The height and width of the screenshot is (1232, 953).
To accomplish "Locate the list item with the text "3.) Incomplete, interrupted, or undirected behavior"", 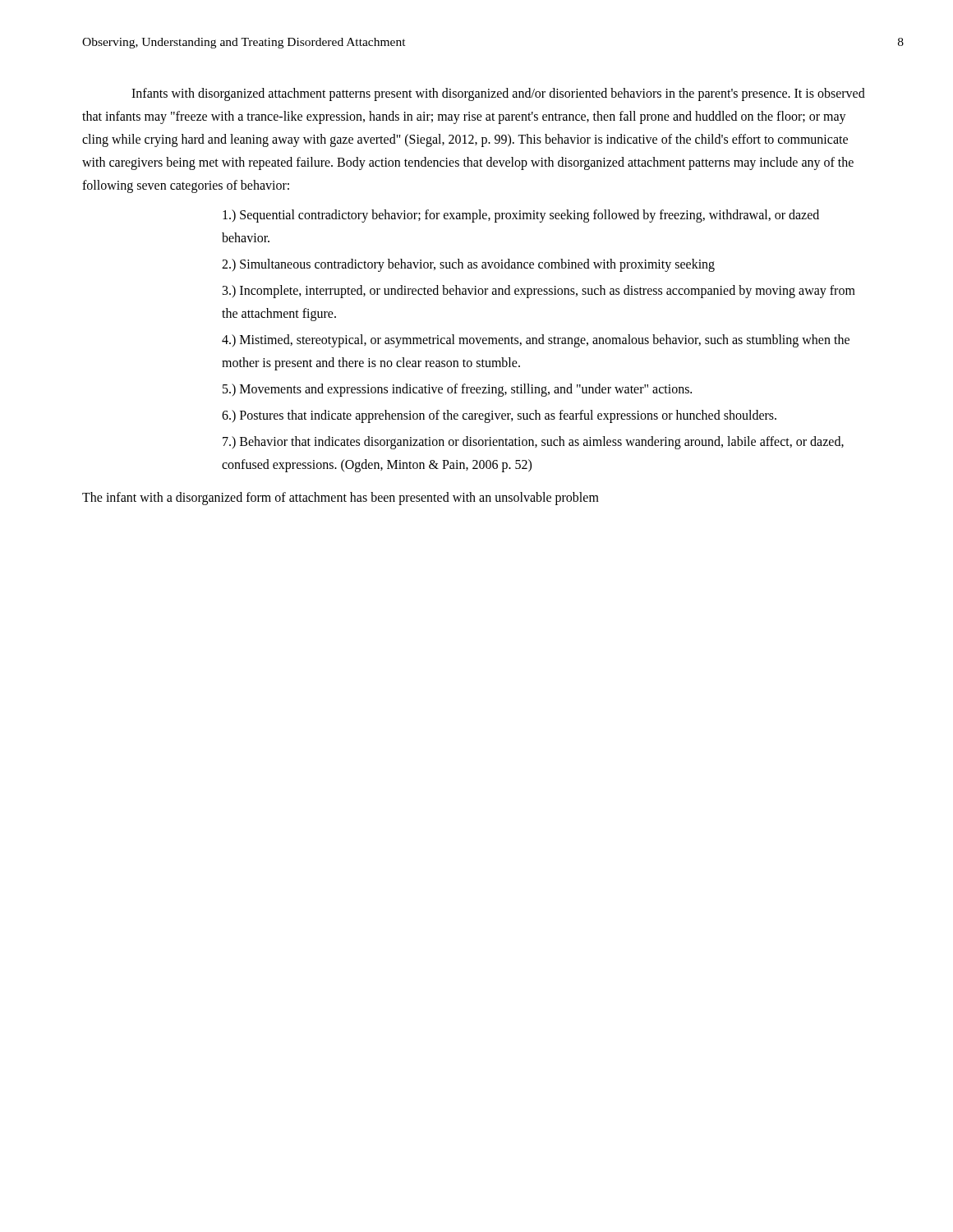I will (538, 302).
